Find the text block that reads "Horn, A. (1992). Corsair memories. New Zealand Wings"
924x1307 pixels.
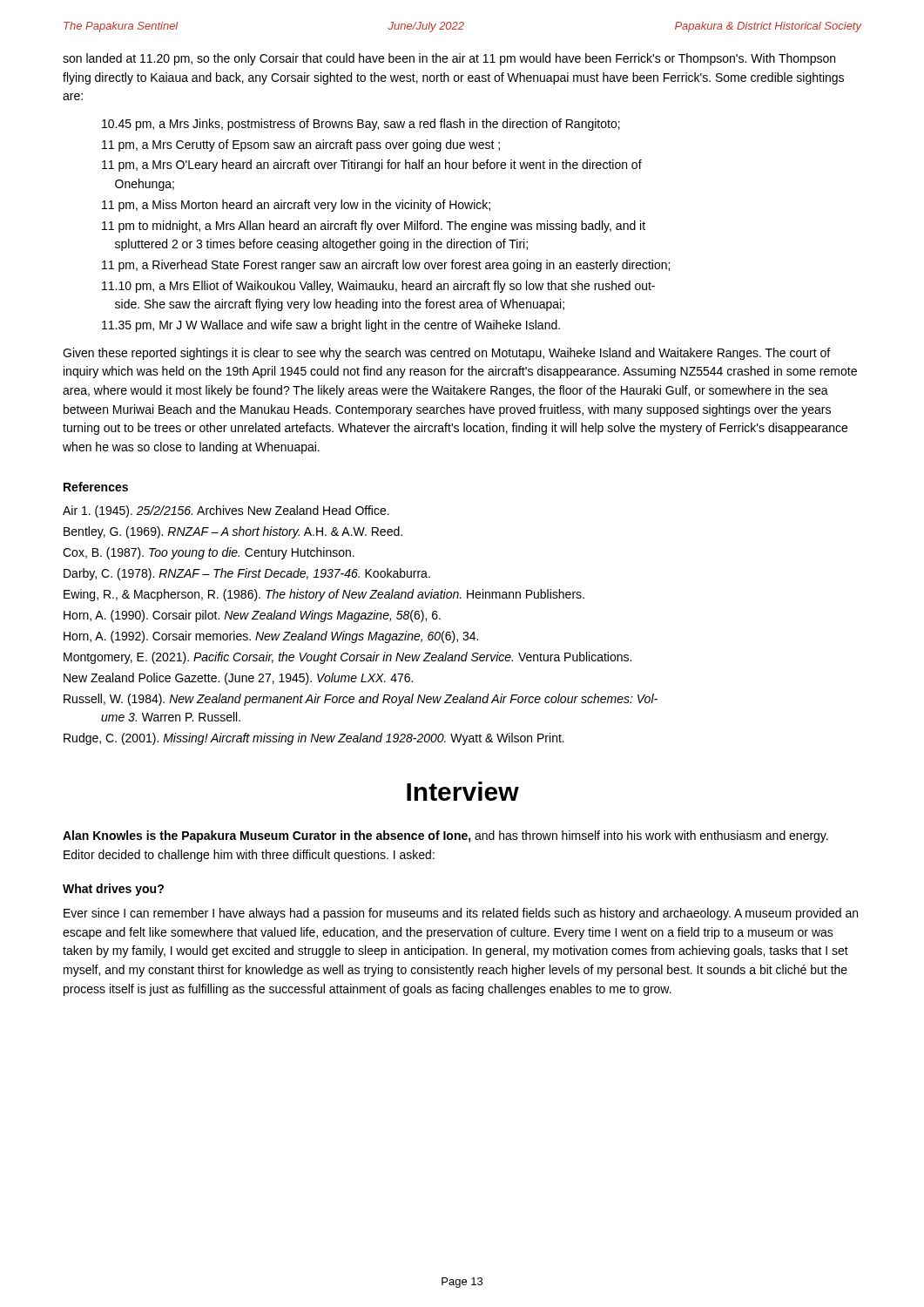pos(271,636)
